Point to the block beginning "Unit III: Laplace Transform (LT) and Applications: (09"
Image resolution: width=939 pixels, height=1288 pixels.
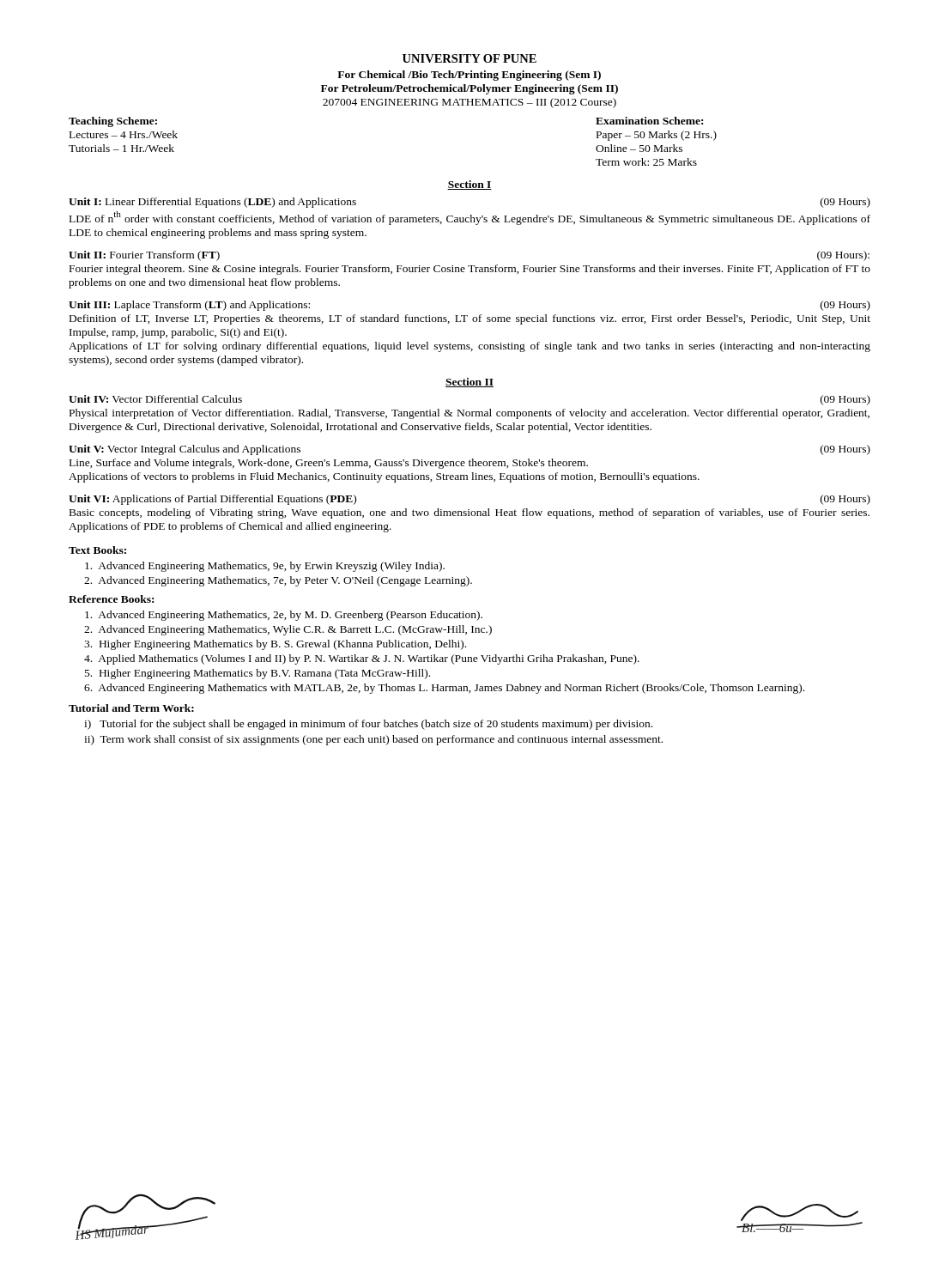tap(470, 332)
